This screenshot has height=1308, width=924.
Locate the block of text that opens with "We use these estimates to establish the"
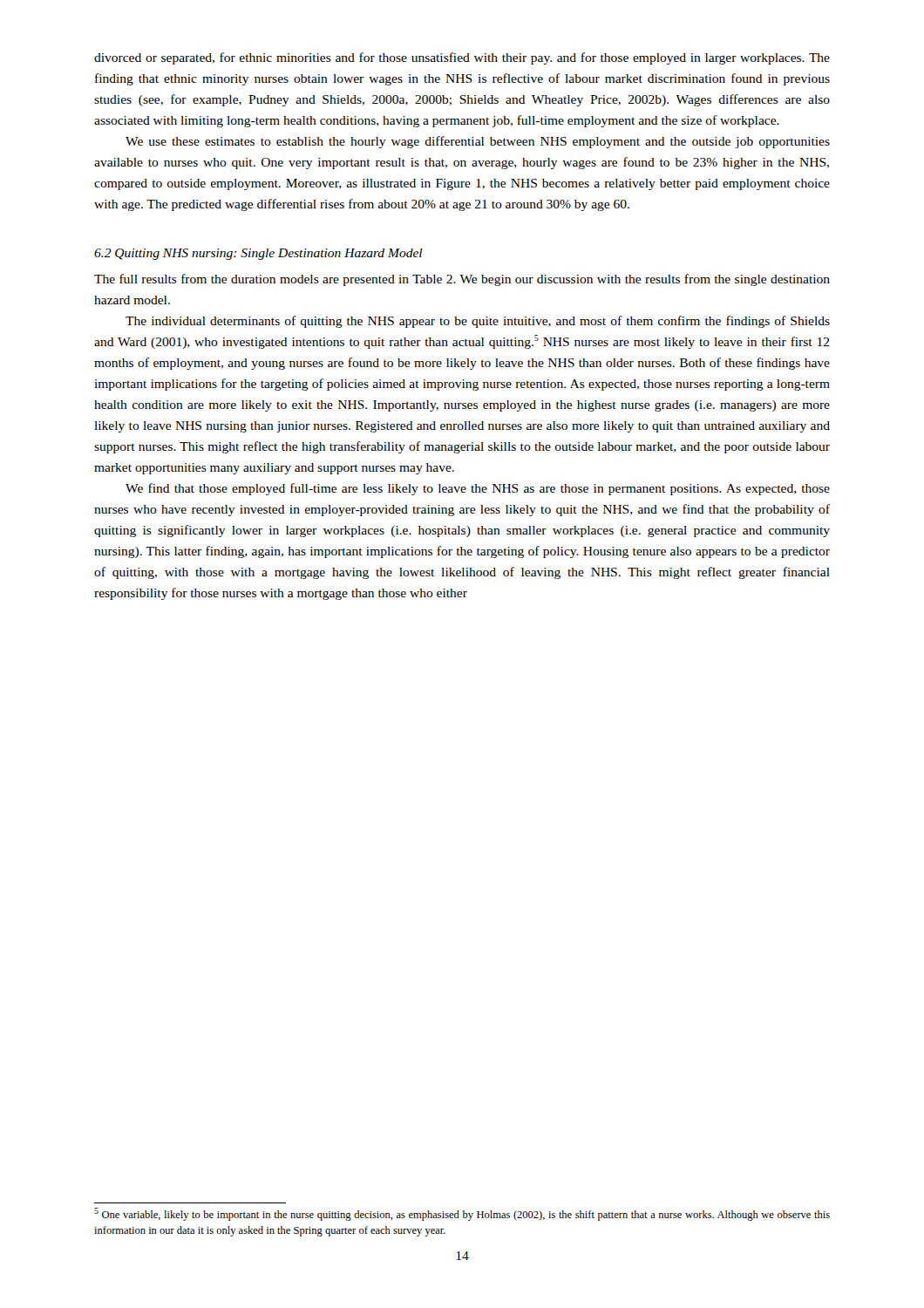coord(462,173)
